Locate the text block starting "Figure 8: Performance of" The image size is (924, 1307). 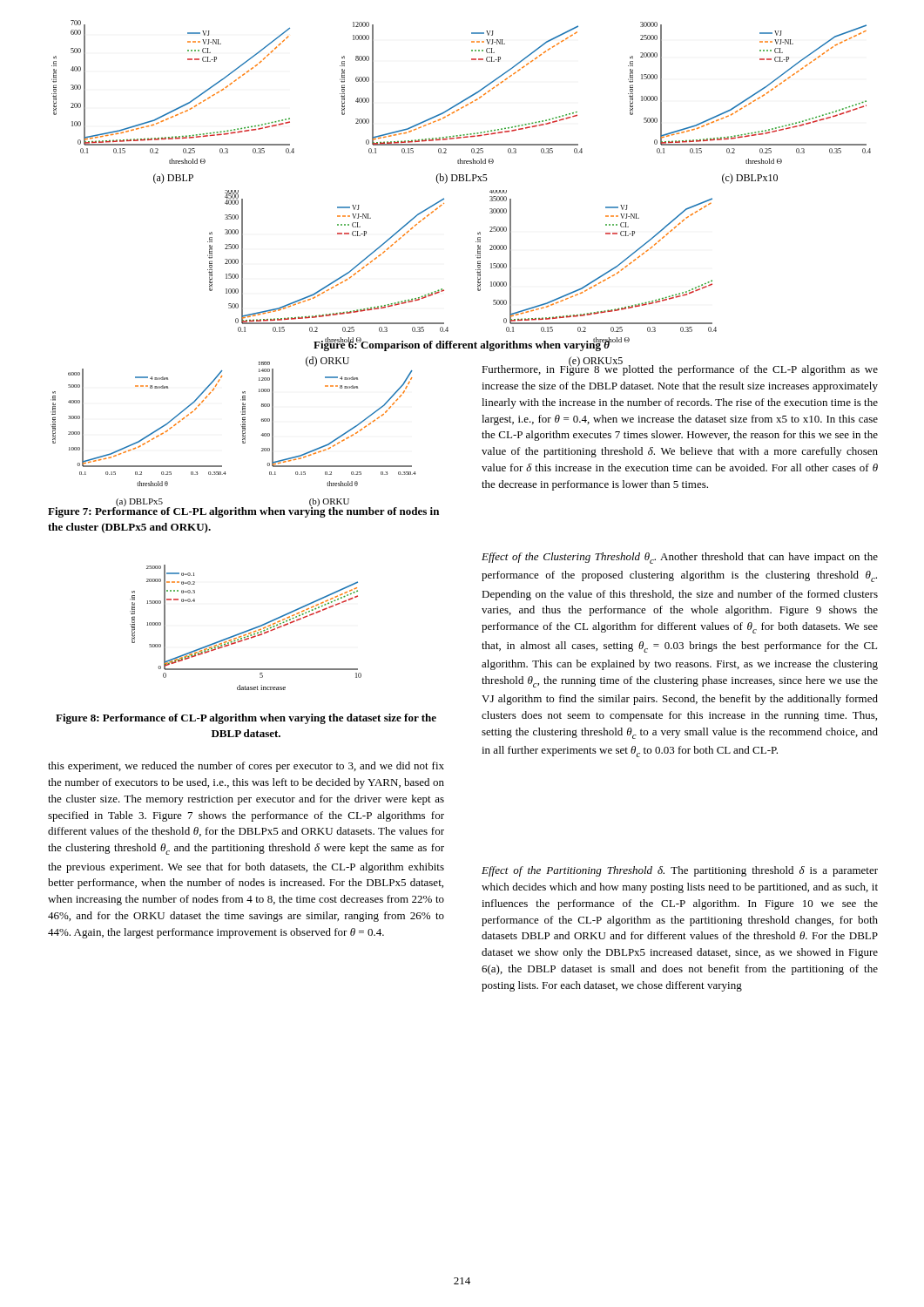coord(246,725)
